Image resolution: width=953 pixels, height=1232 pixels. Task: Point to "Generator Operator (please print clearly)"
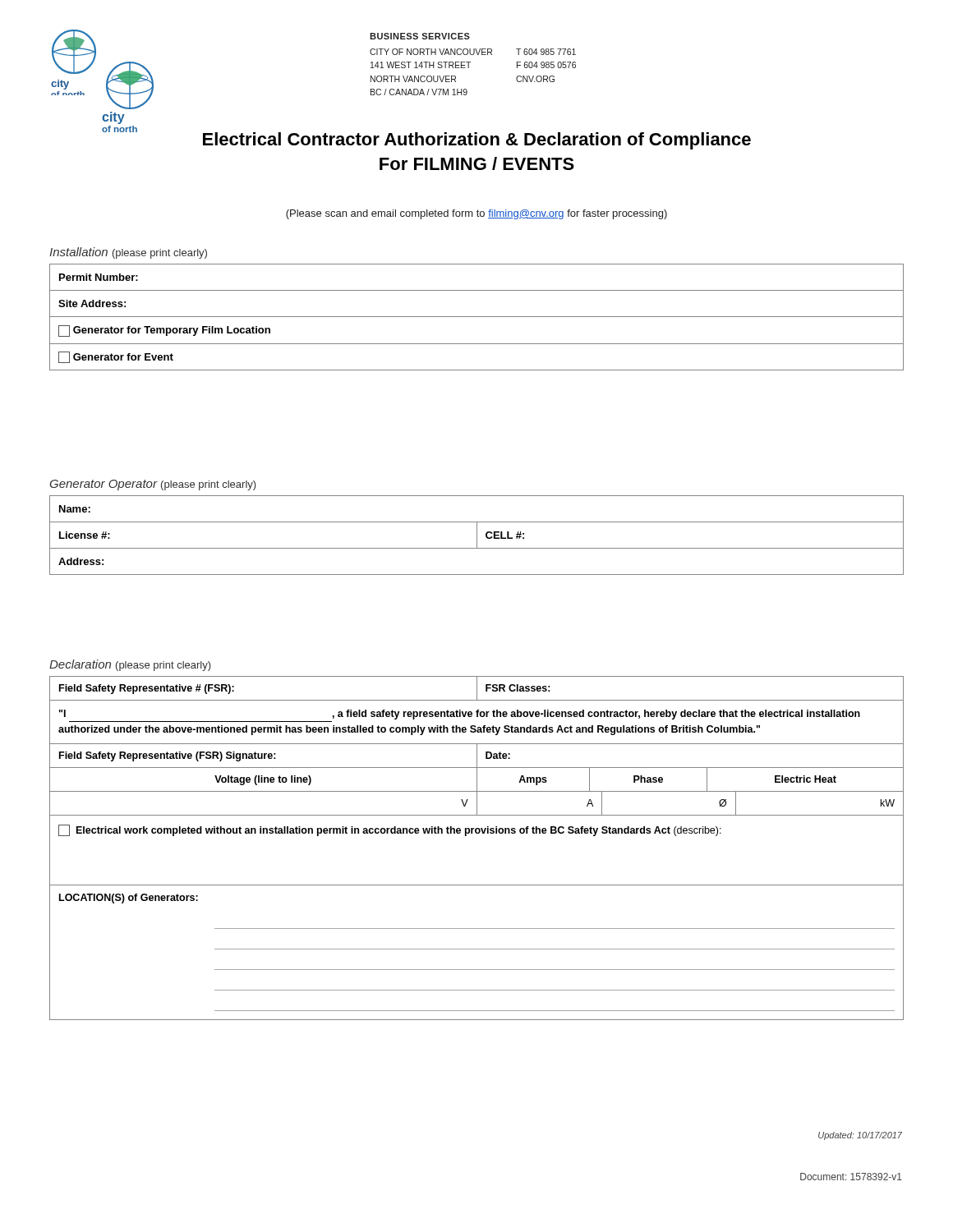tap(153, 483)
